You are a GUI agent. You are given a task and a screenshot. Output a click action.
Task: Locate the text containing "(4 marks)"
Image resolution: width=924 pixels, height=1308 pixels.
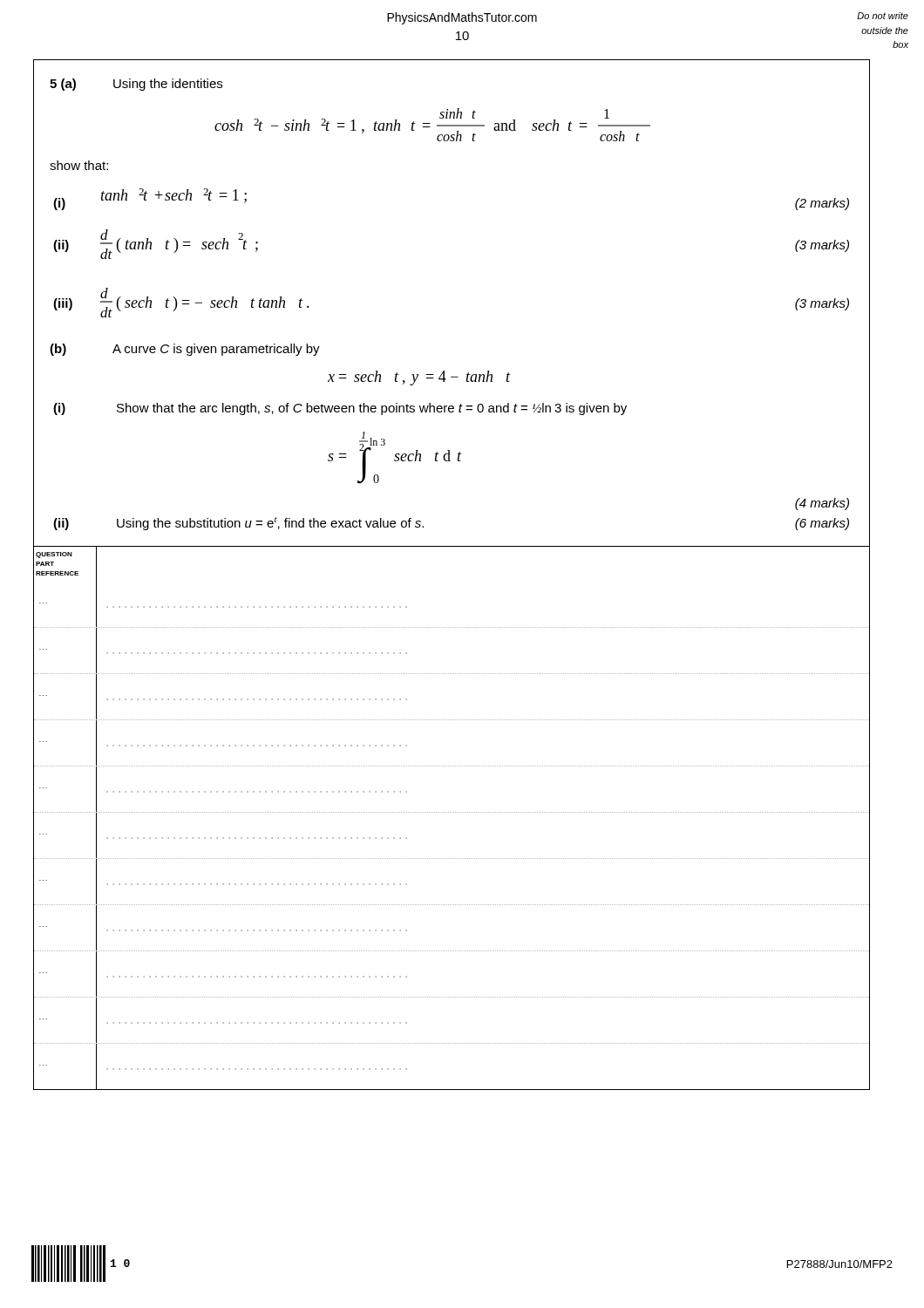[822, 503]
